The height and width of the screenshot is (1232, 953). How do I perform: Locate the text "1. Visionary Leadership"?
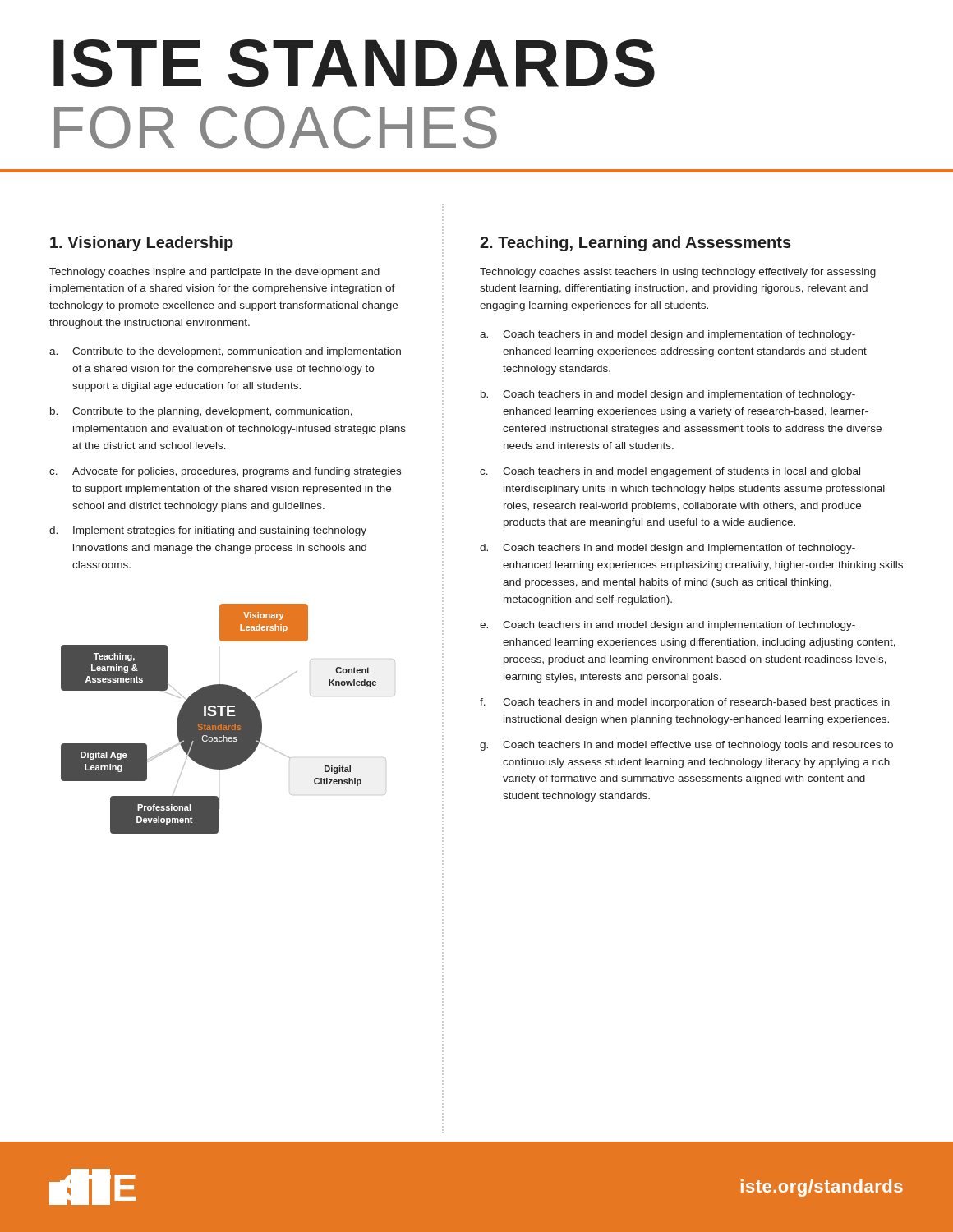coord(228,243)
